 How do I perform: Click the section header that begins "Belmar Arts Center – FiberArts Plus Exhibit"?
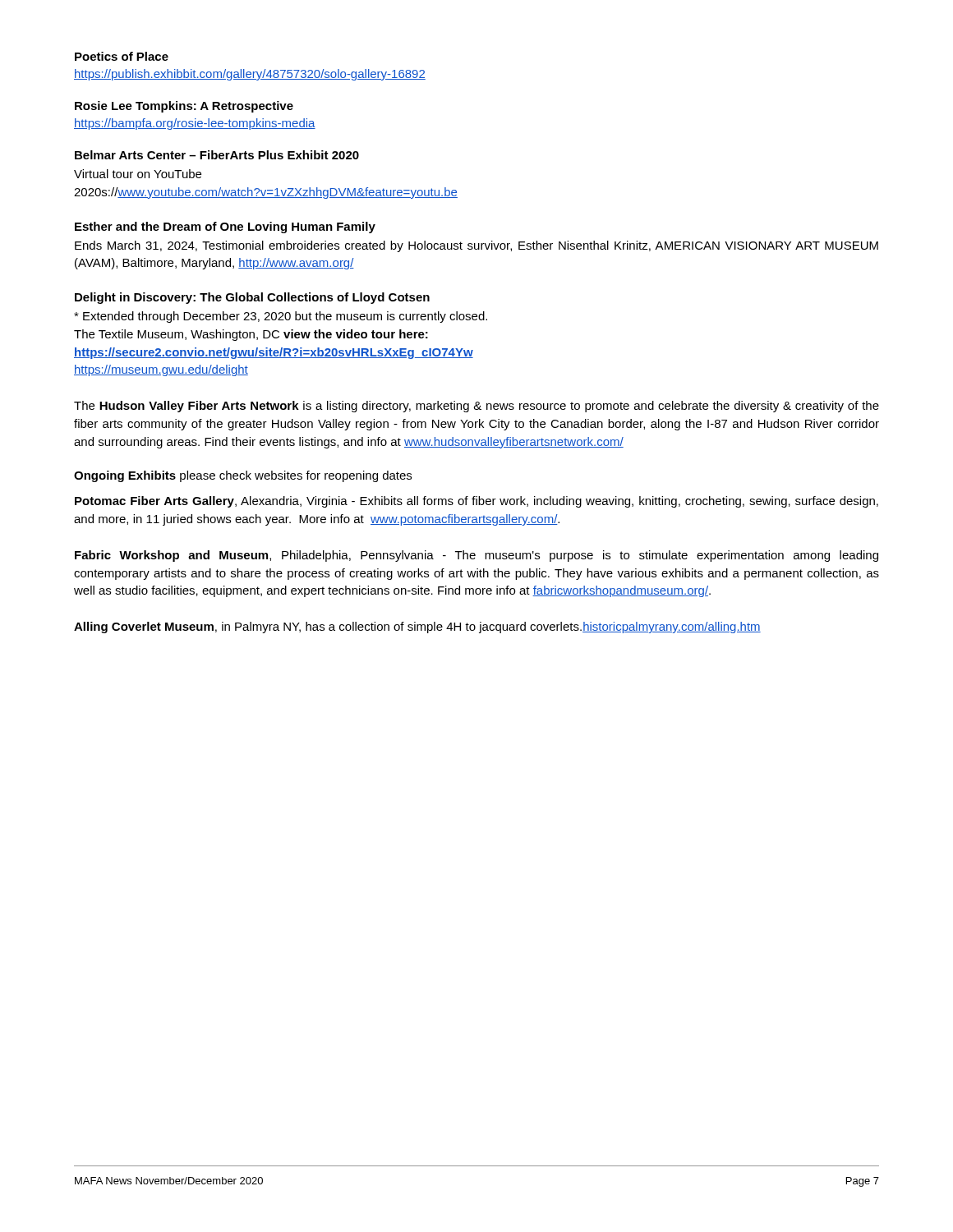[217, 155]
